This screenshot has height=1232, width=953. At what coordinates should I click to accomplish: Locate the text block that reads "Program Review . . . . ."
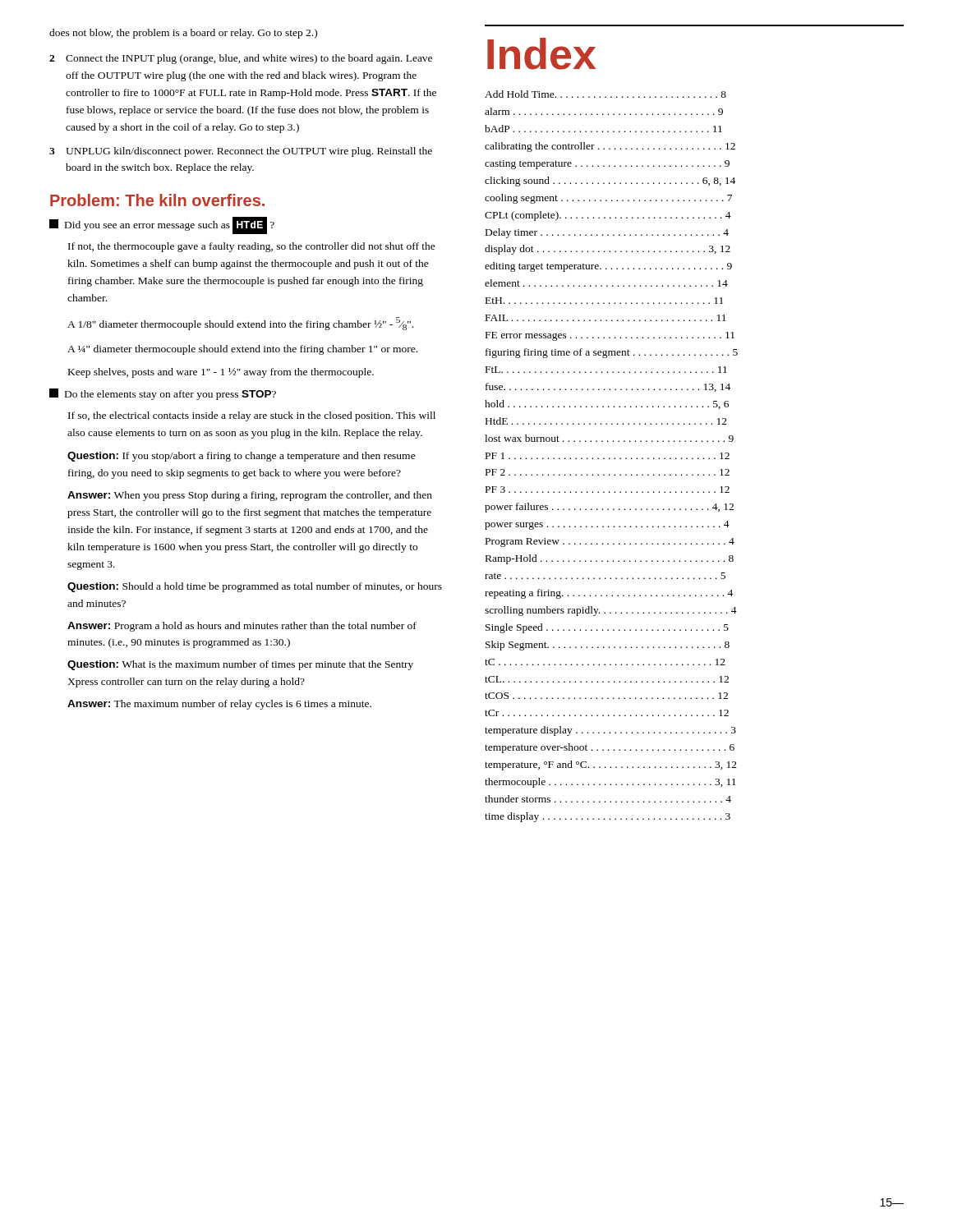click(x=609, y=541)
